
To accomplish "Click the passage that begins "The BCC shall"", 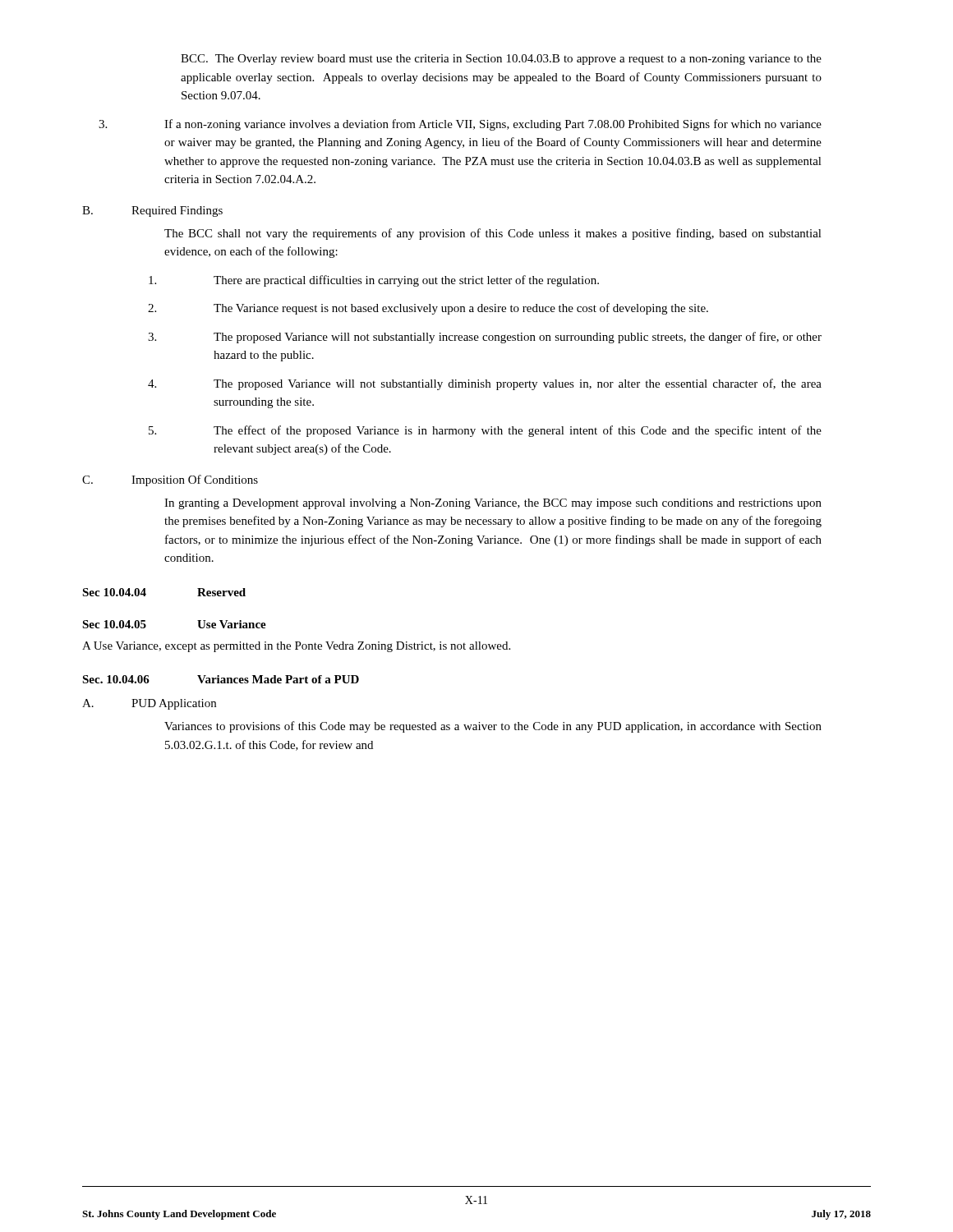I will pos(493,242).
